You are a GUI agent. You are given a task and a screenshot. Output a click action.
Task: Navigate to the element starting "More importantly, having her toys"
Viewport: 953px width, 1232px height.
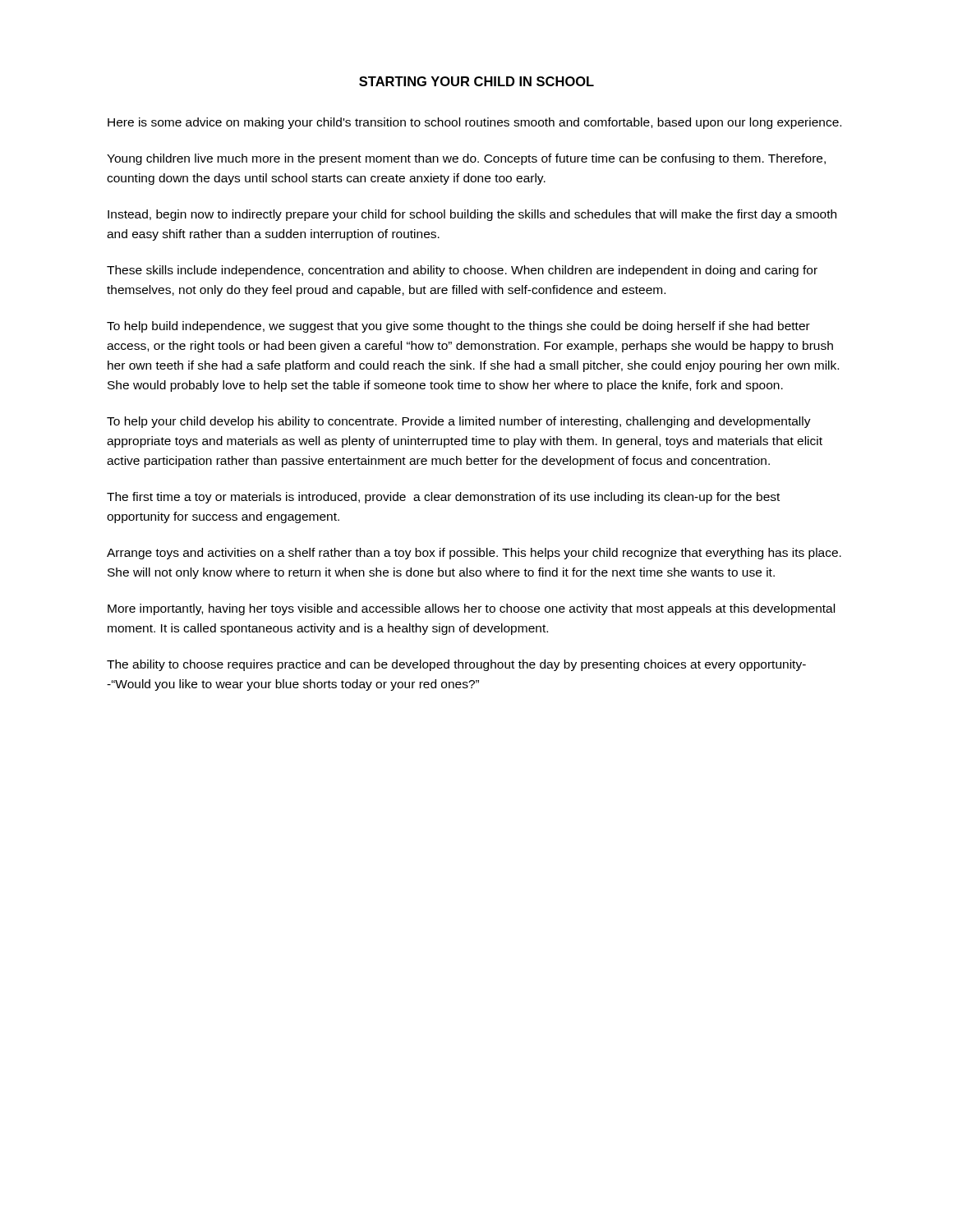tap(471, 618)
